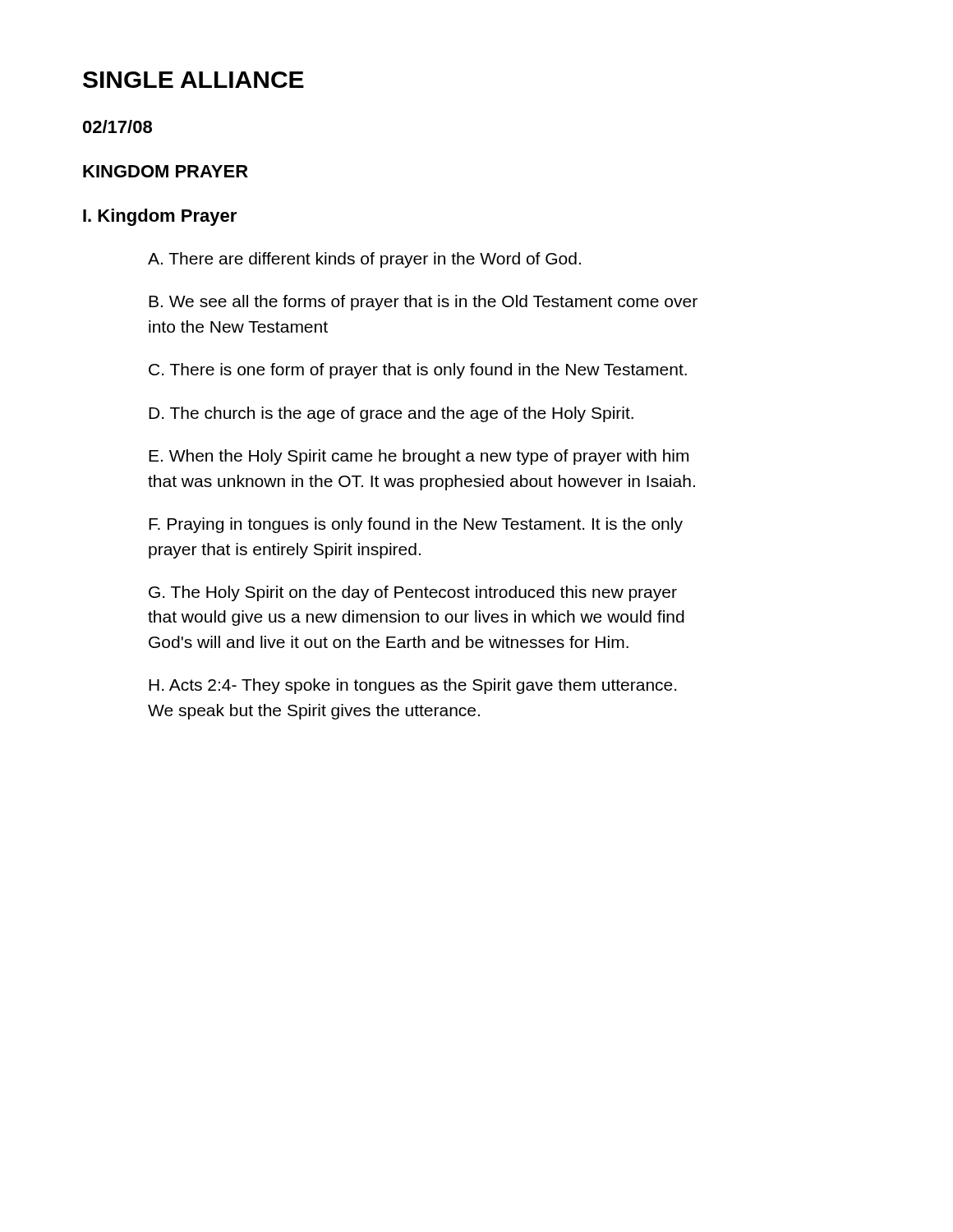Select the region starting "G. The Holy Spirit on"
The width and height of the screenshot is (953, 1232).
coord(416,617)
